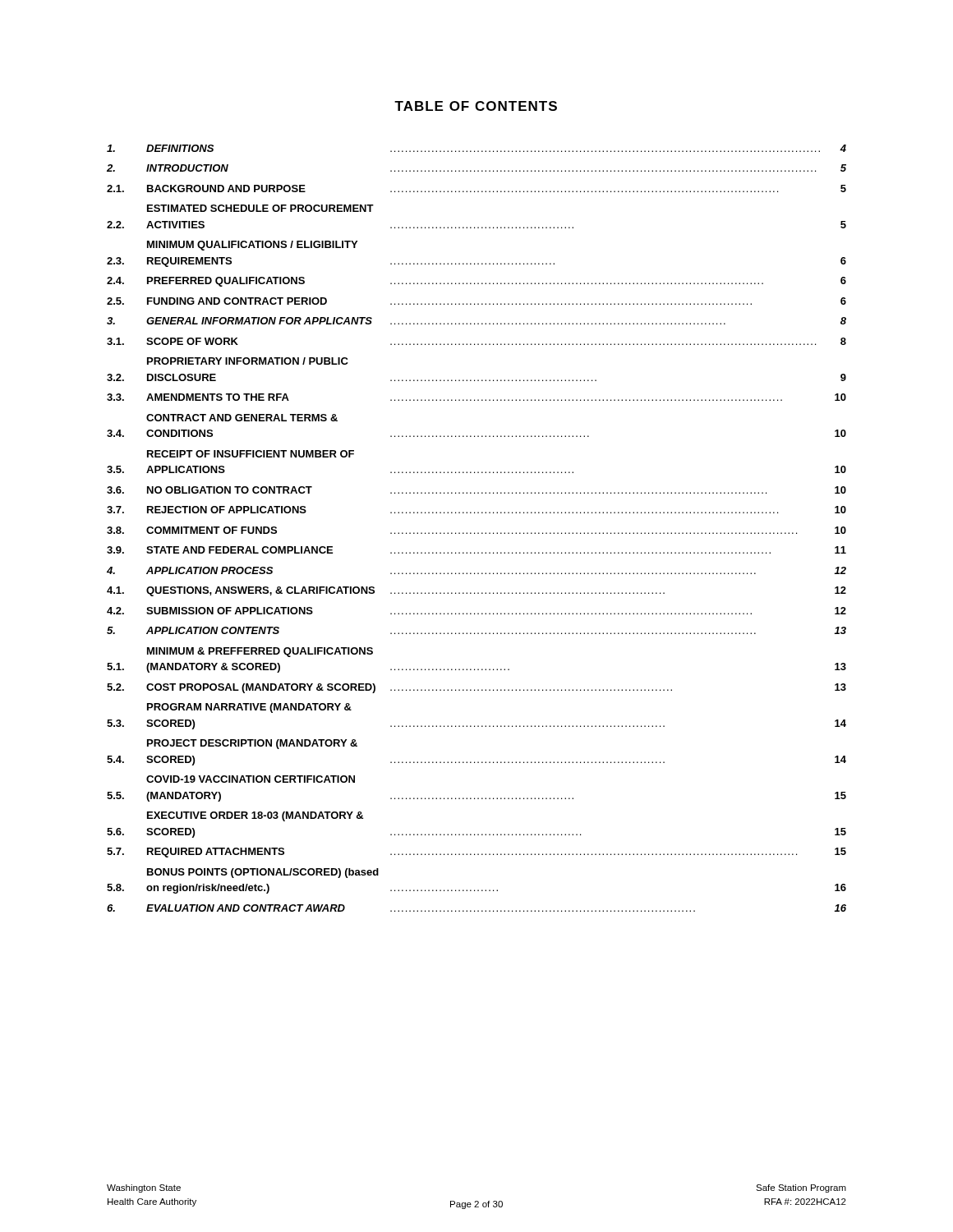Navigate to the text block starting "5.6. EXECUTIVE ORDER"

(476, 823)
